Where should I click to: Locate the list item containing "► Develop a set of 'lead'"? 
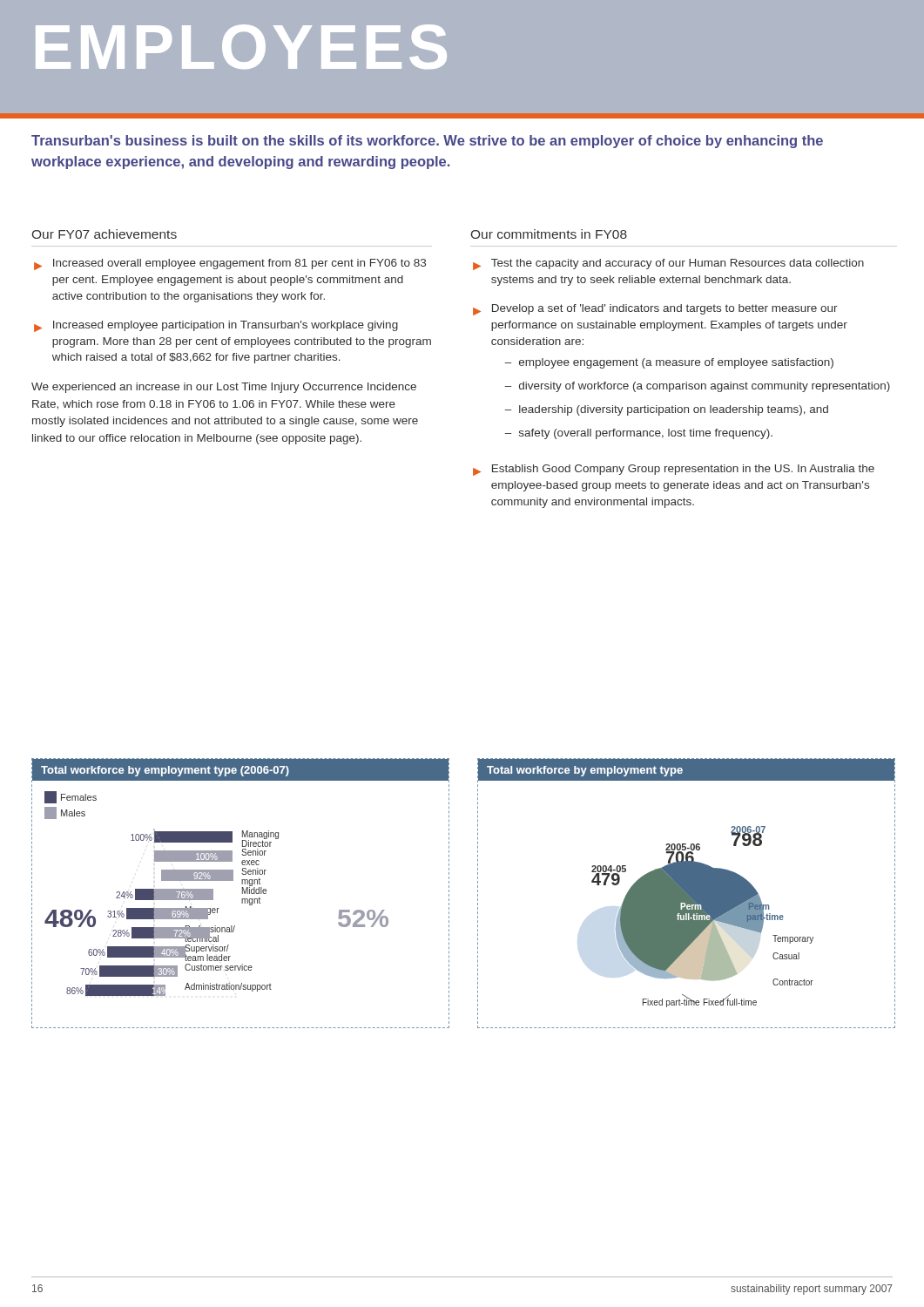(x=684, y=375)
